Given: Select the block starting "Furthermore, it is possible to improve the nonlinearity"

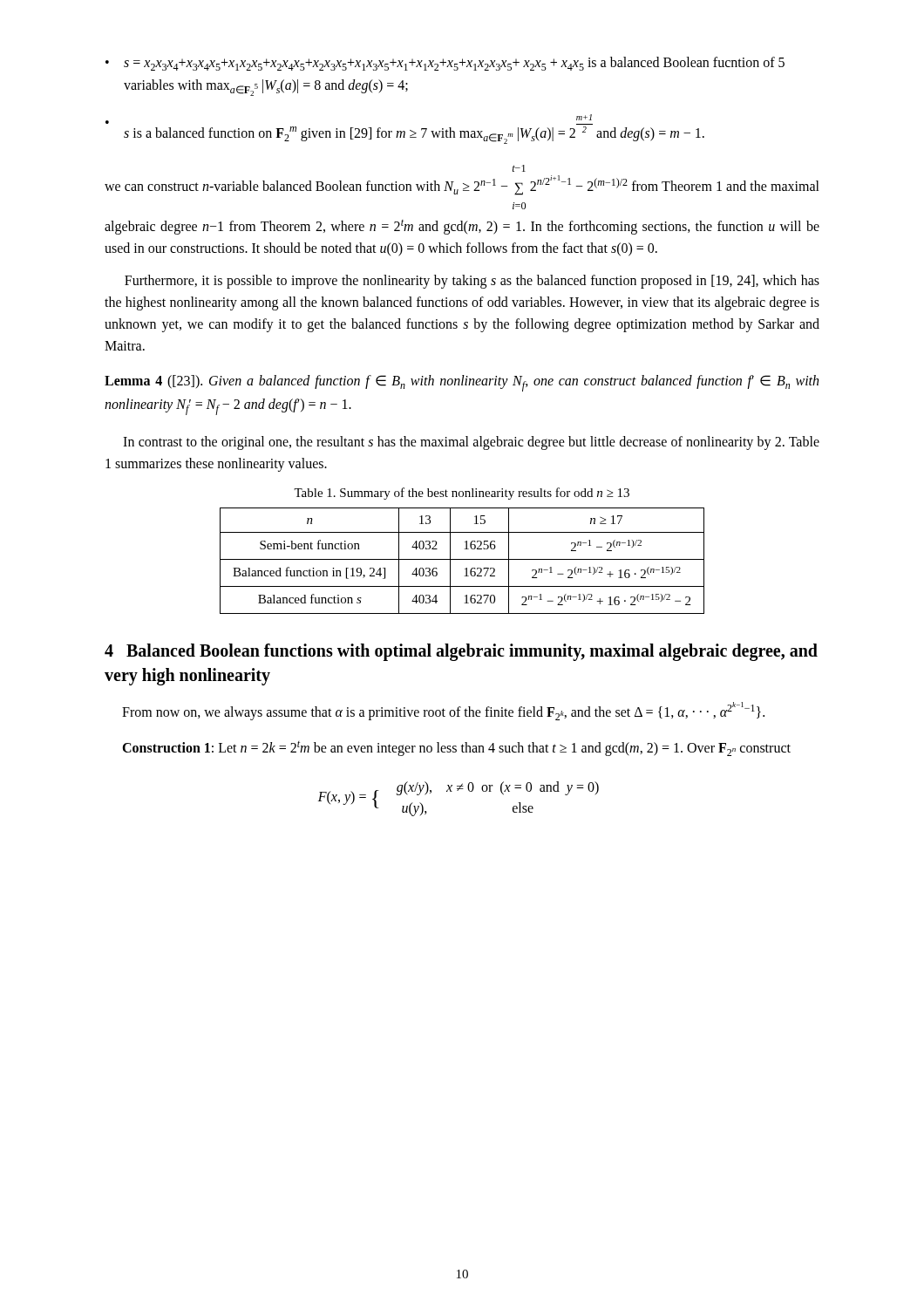Looking at the screenshot, I should (462, 314).
